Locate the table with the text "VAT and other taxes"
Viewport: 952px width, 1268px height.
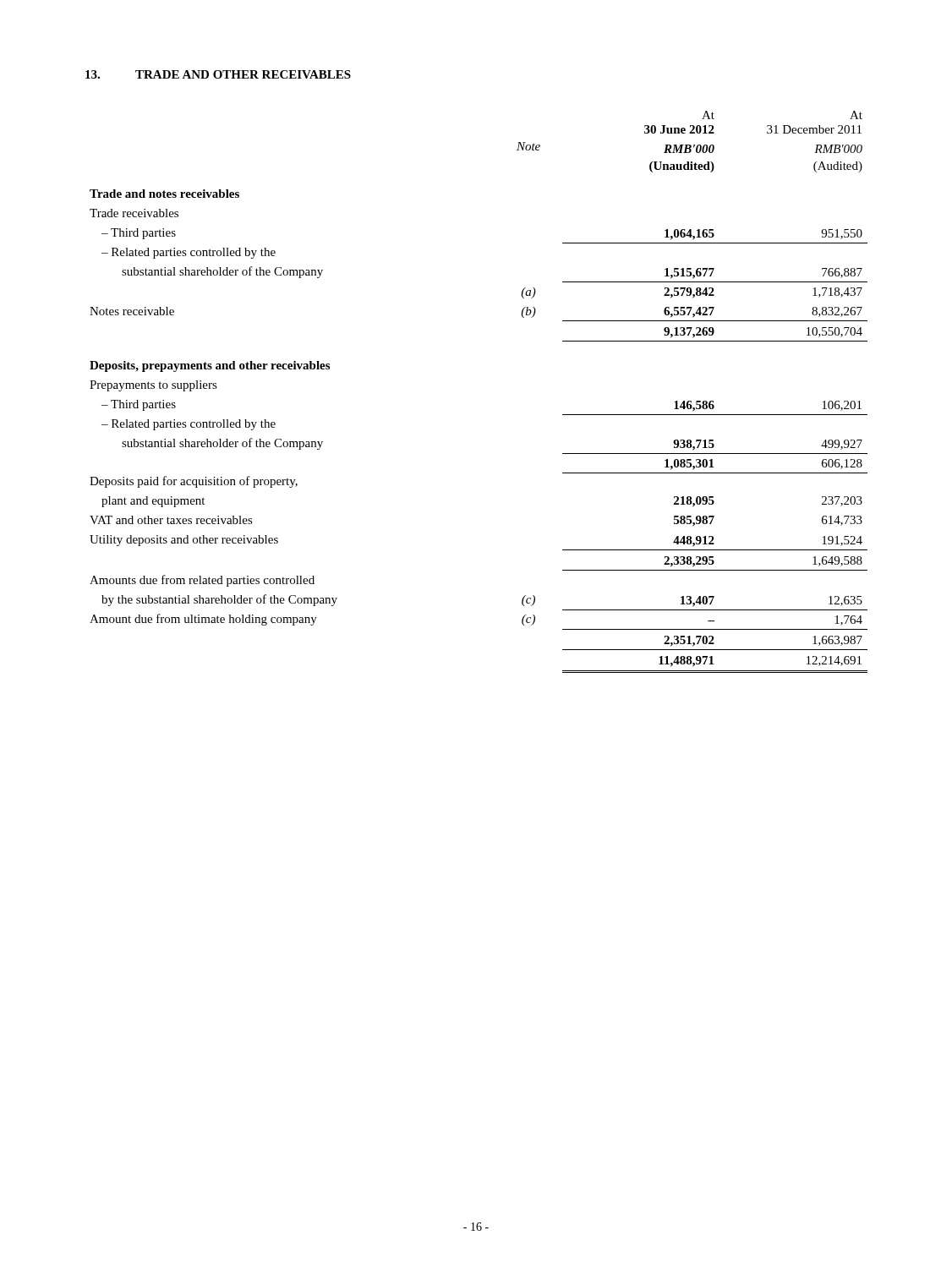tap(476, 389)
